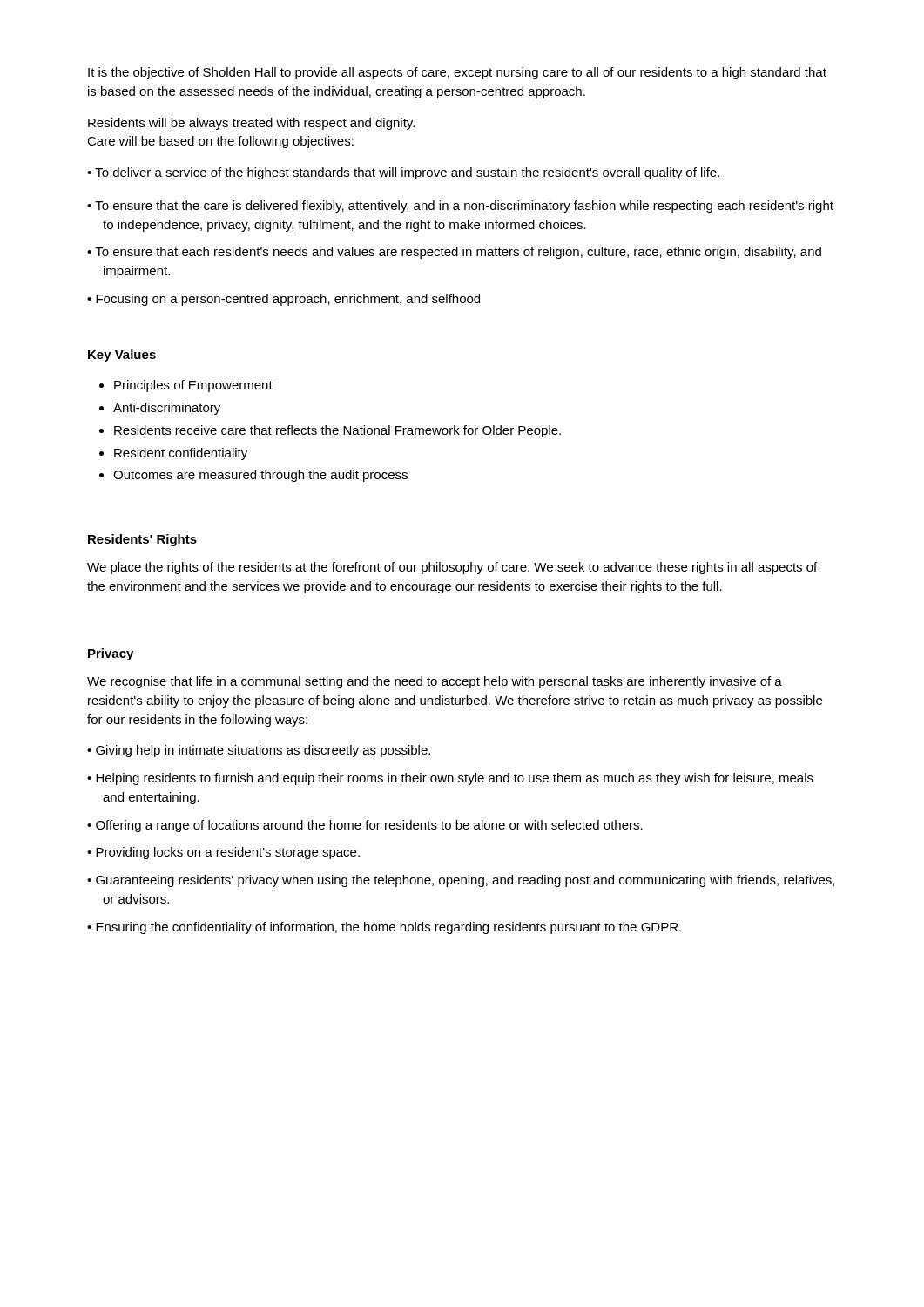
Task: Find the list item containing "• Ensuring the confidentiality"
Action: pos(462,927)
